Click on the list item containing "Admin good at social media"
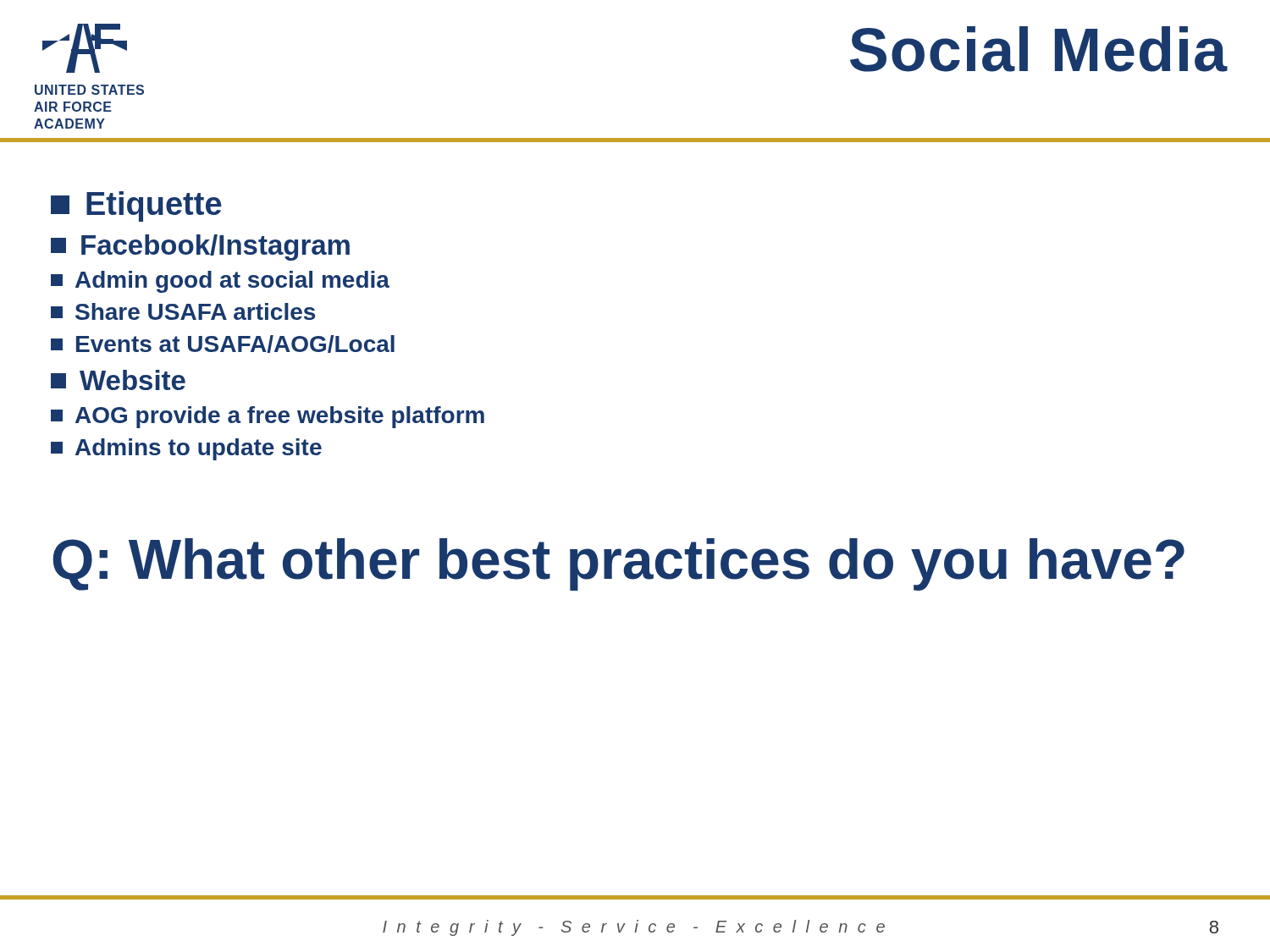 [x=220, y=280]
